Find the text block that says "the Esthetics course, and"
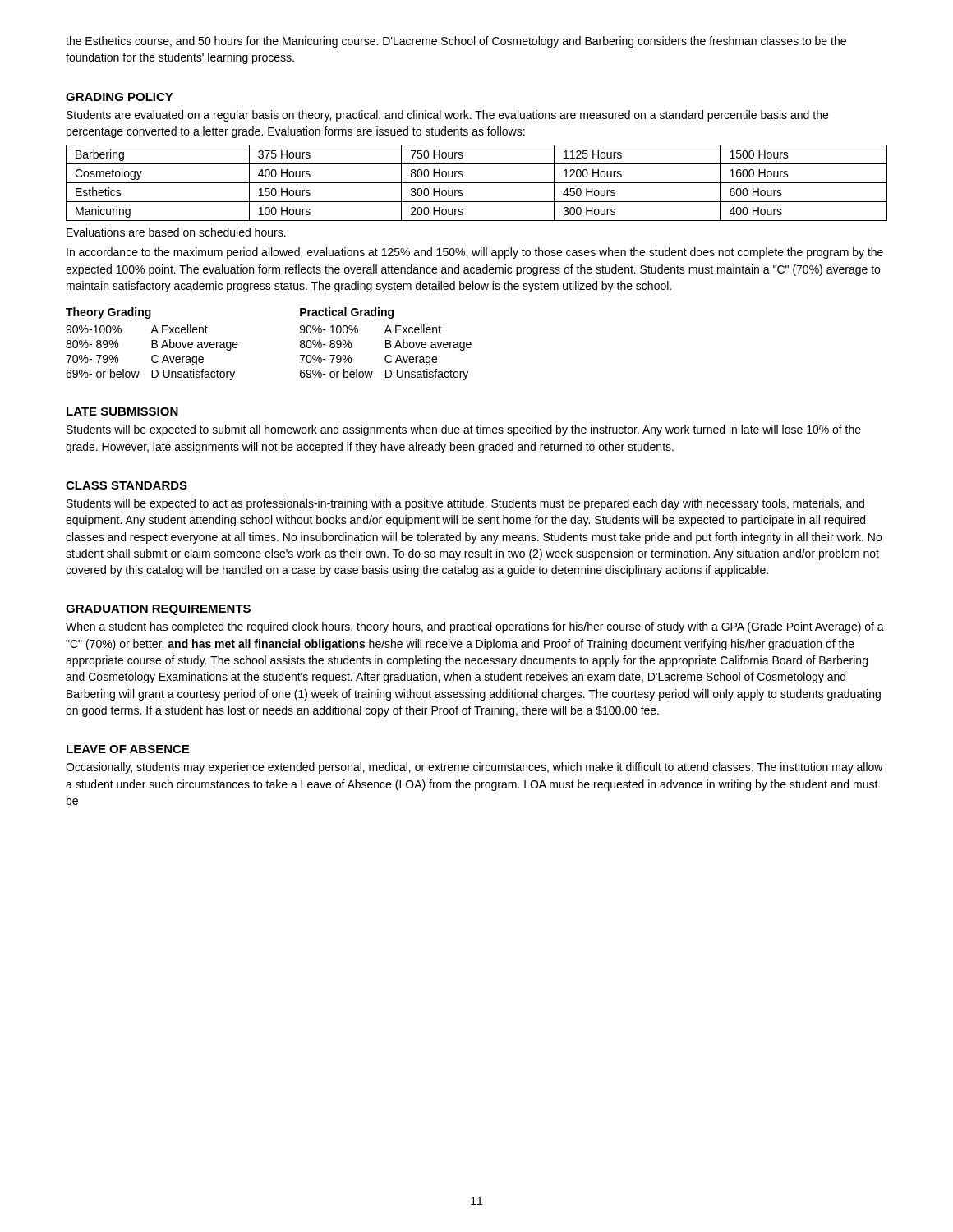 pyautogui.click(x=456, y=49)
